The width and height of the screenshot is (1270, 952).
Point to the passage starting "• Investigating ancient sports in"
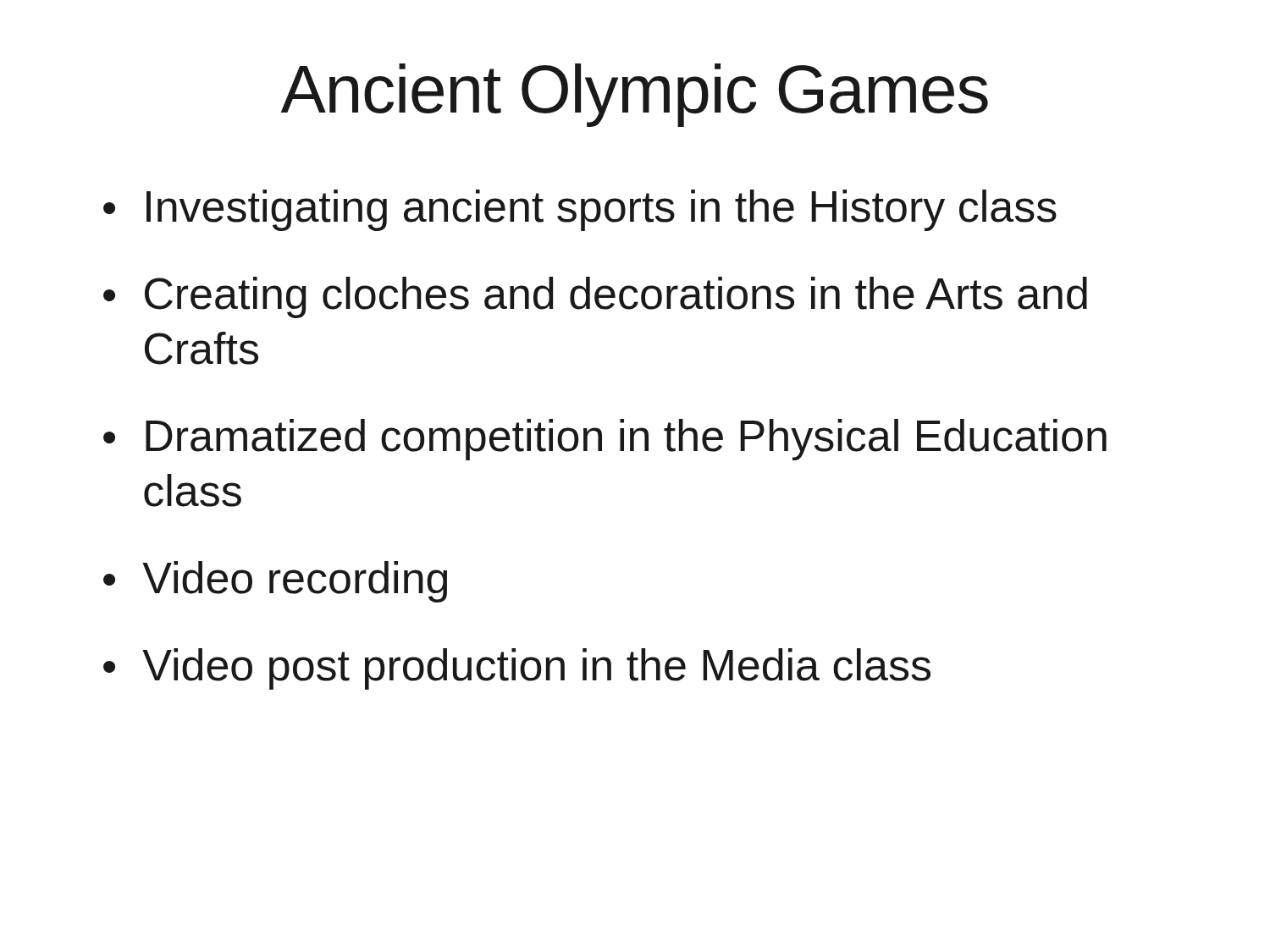coord(580,207)
